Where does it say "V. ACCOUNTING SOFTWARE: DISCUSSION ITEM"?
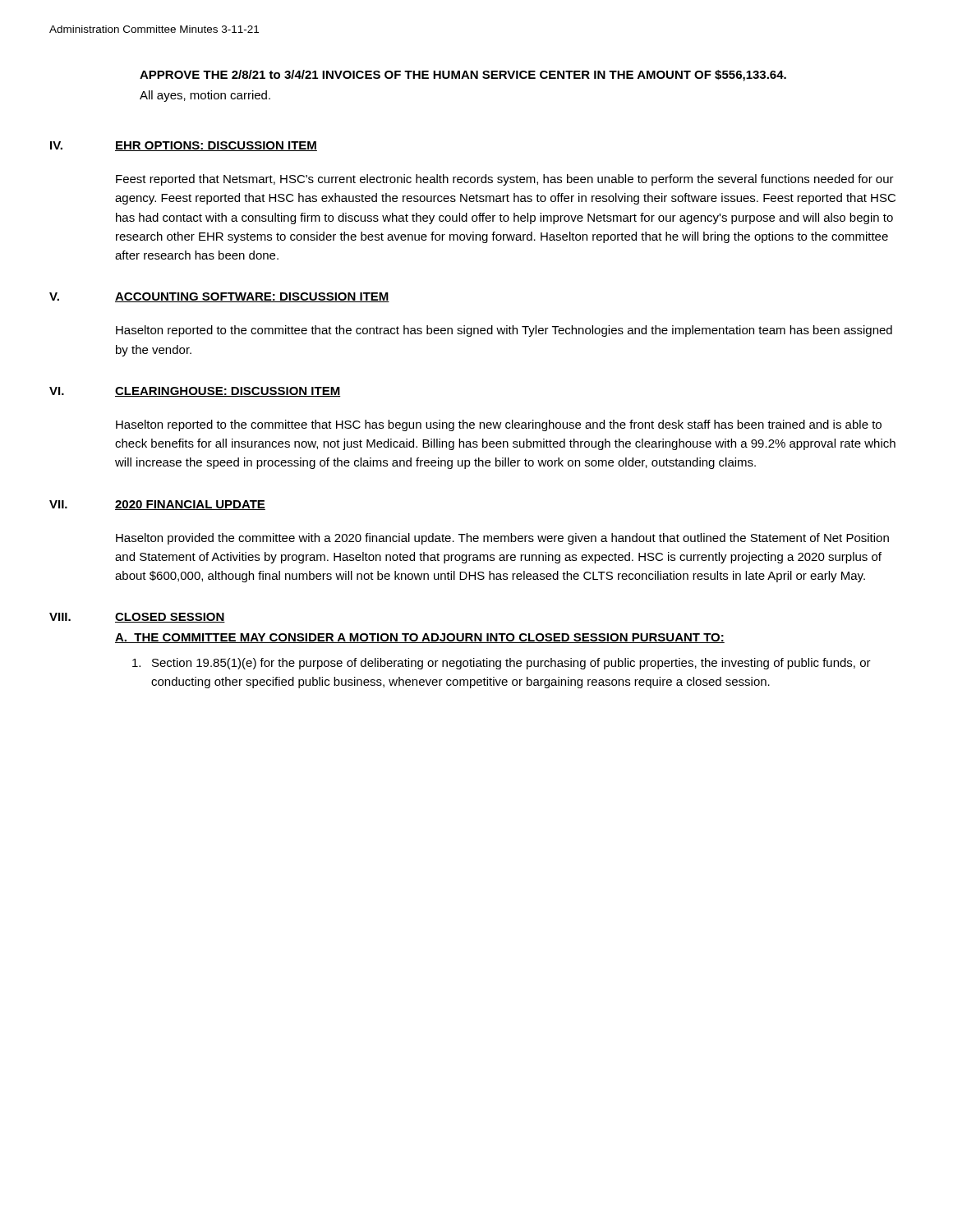Screen dimensions: 1232x953 coord(219,297)
